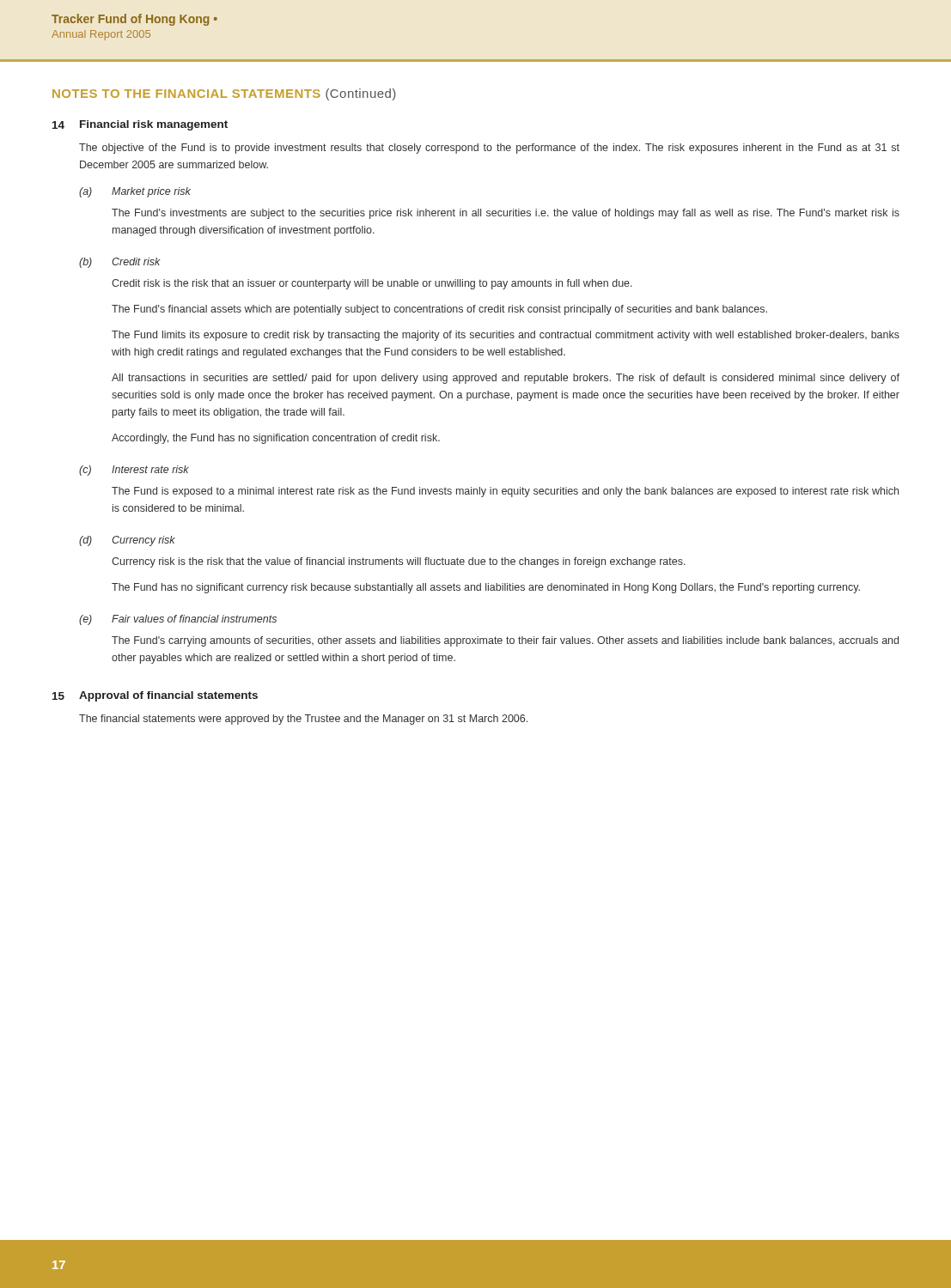Navigate to the block starting "NOTES TO THE"

[224, 93]
